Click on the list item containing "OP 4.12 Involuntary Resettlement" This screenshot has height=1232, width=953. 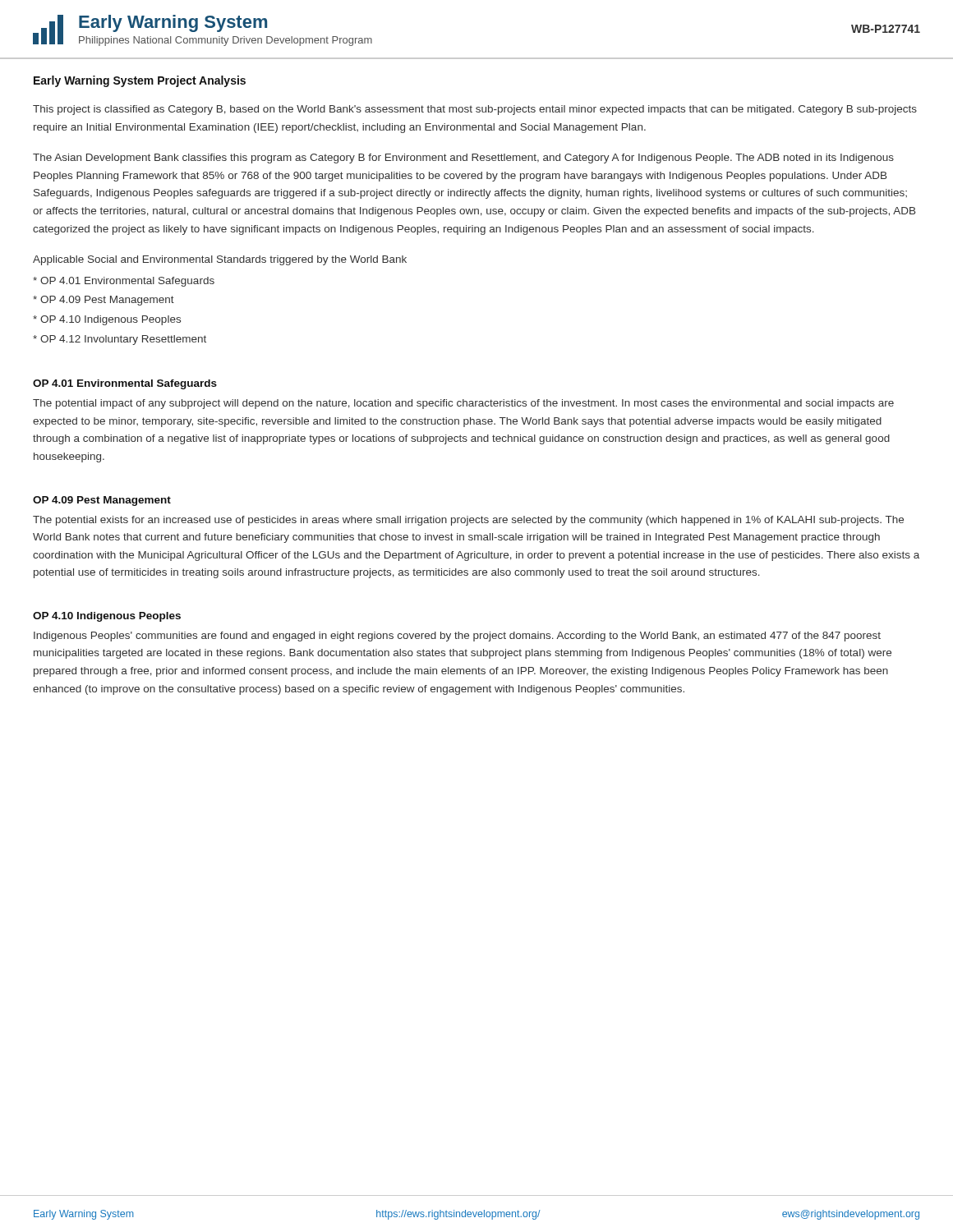click(120, 338)
